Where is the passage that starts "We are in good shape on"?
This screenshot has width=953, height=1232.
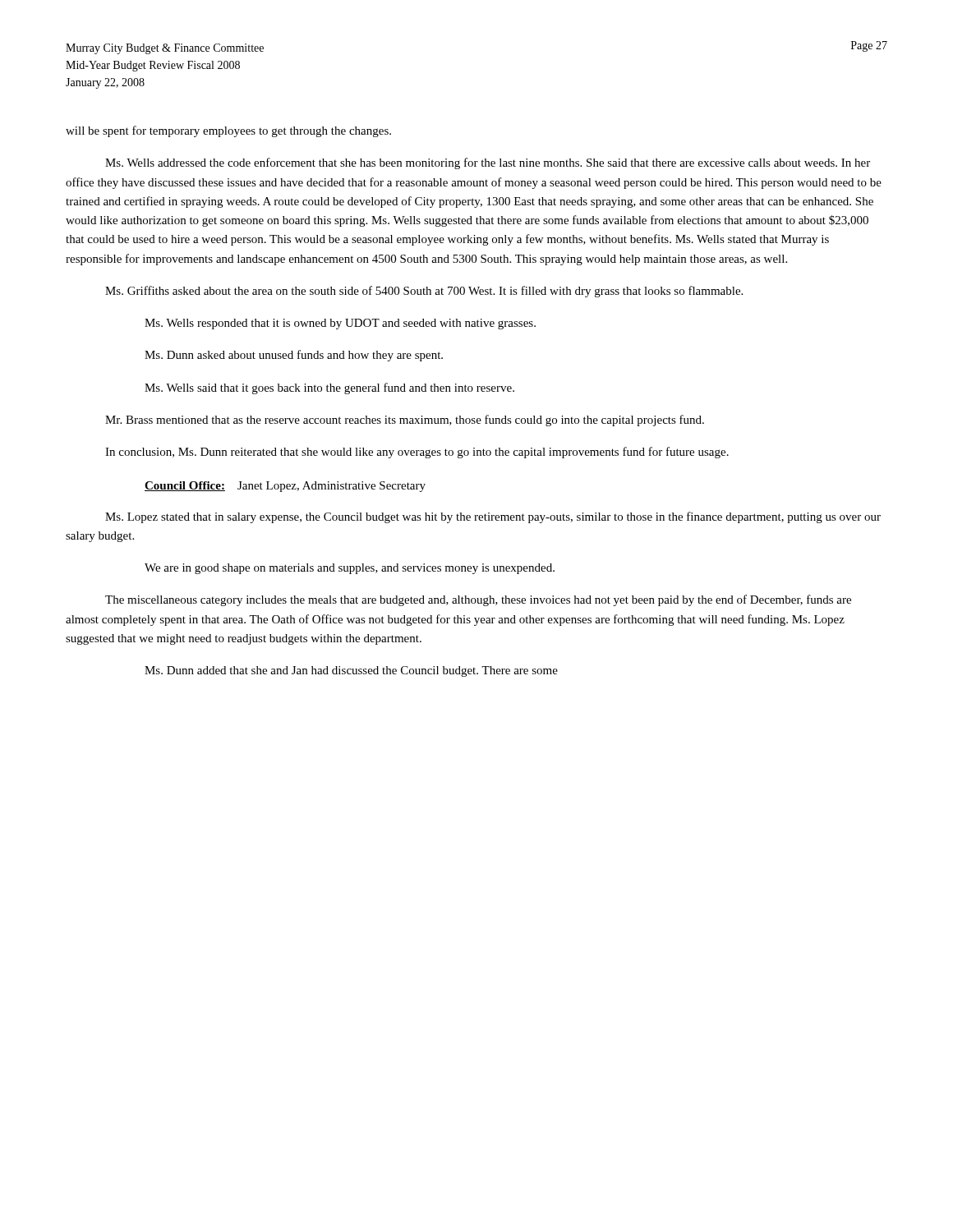516,568
